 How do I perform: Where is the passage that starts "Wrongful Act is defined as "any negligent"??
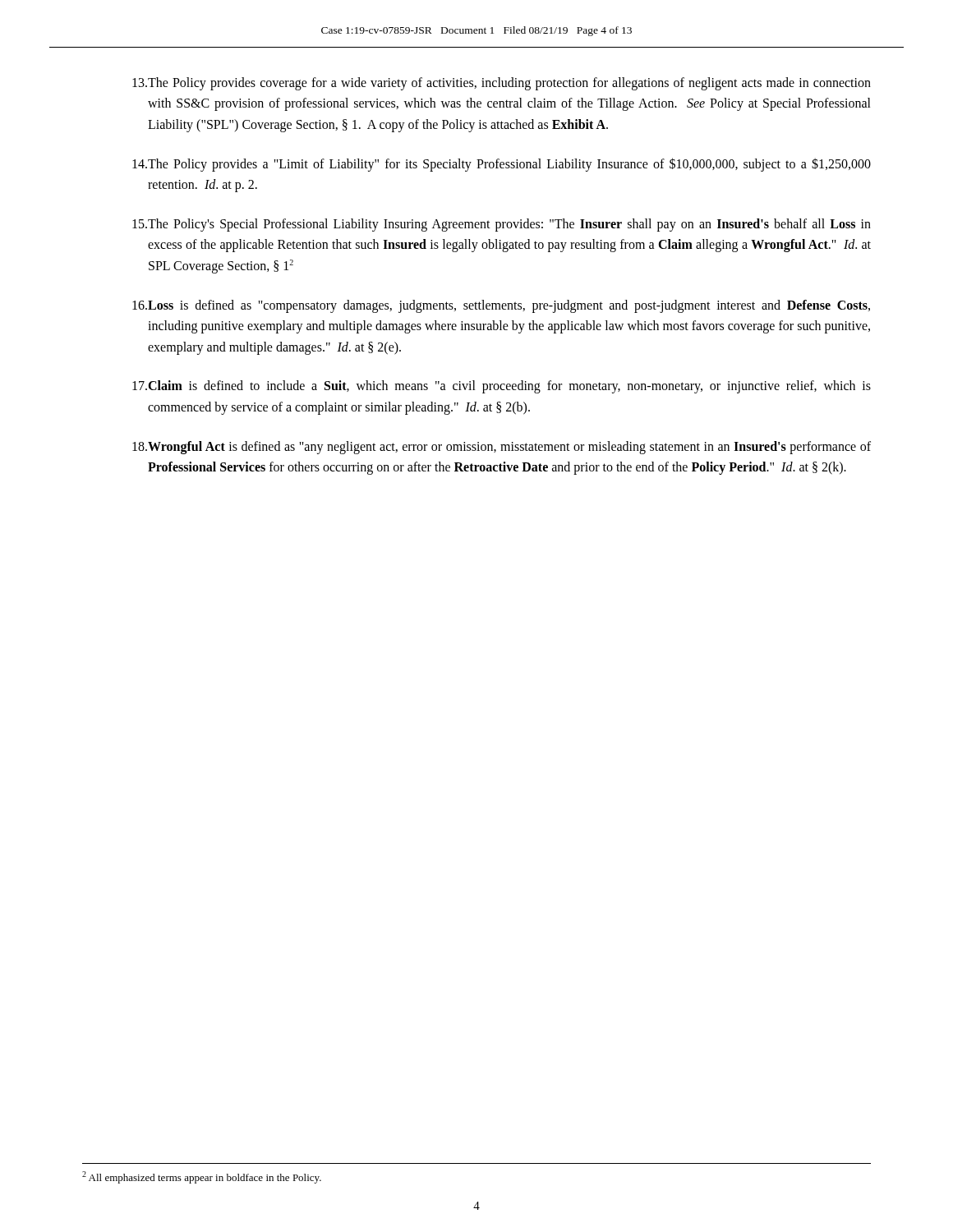(x=476, y=457)
